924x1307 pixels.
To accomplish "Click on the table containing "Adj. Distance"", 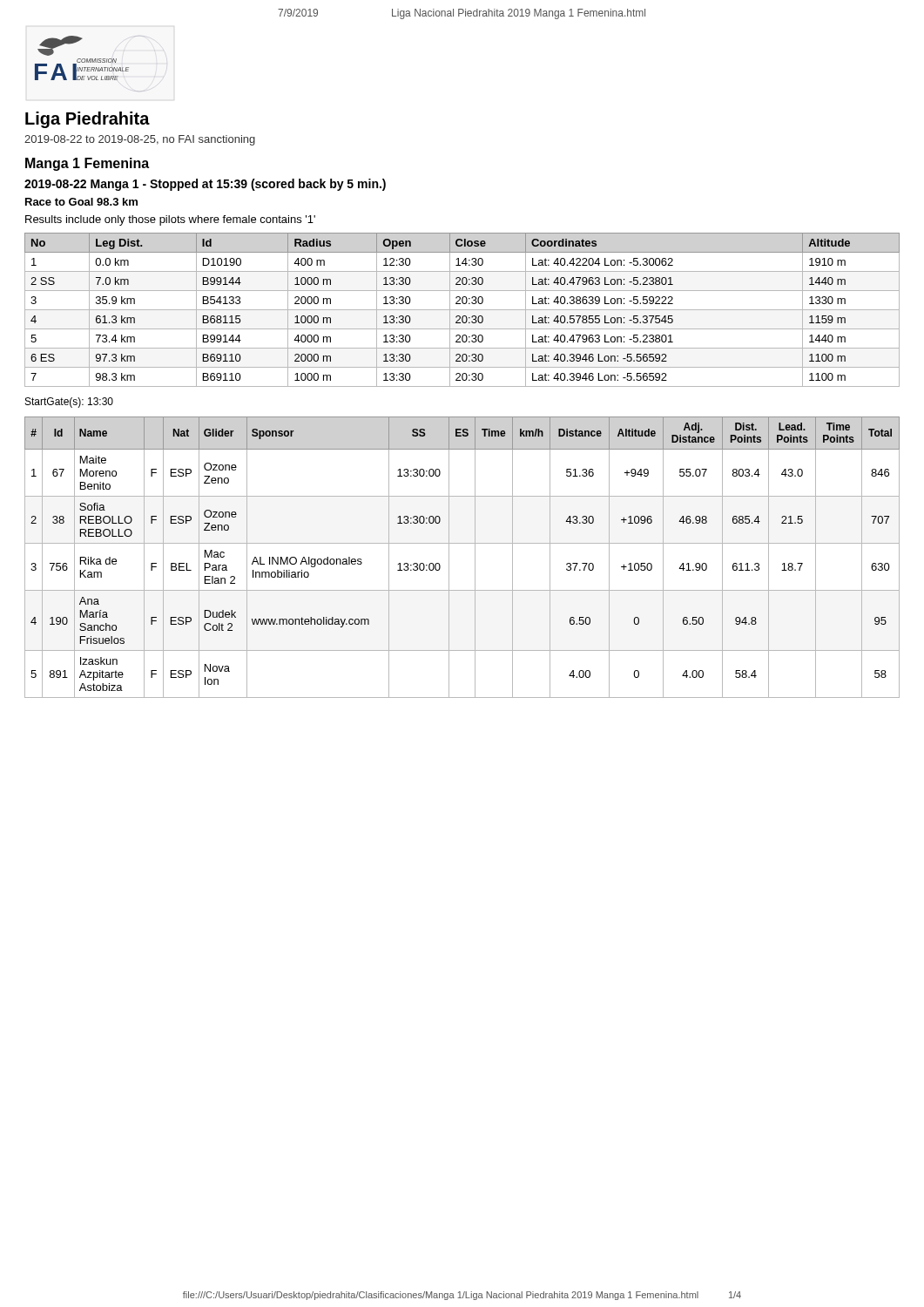I will (x=462, y=557).
